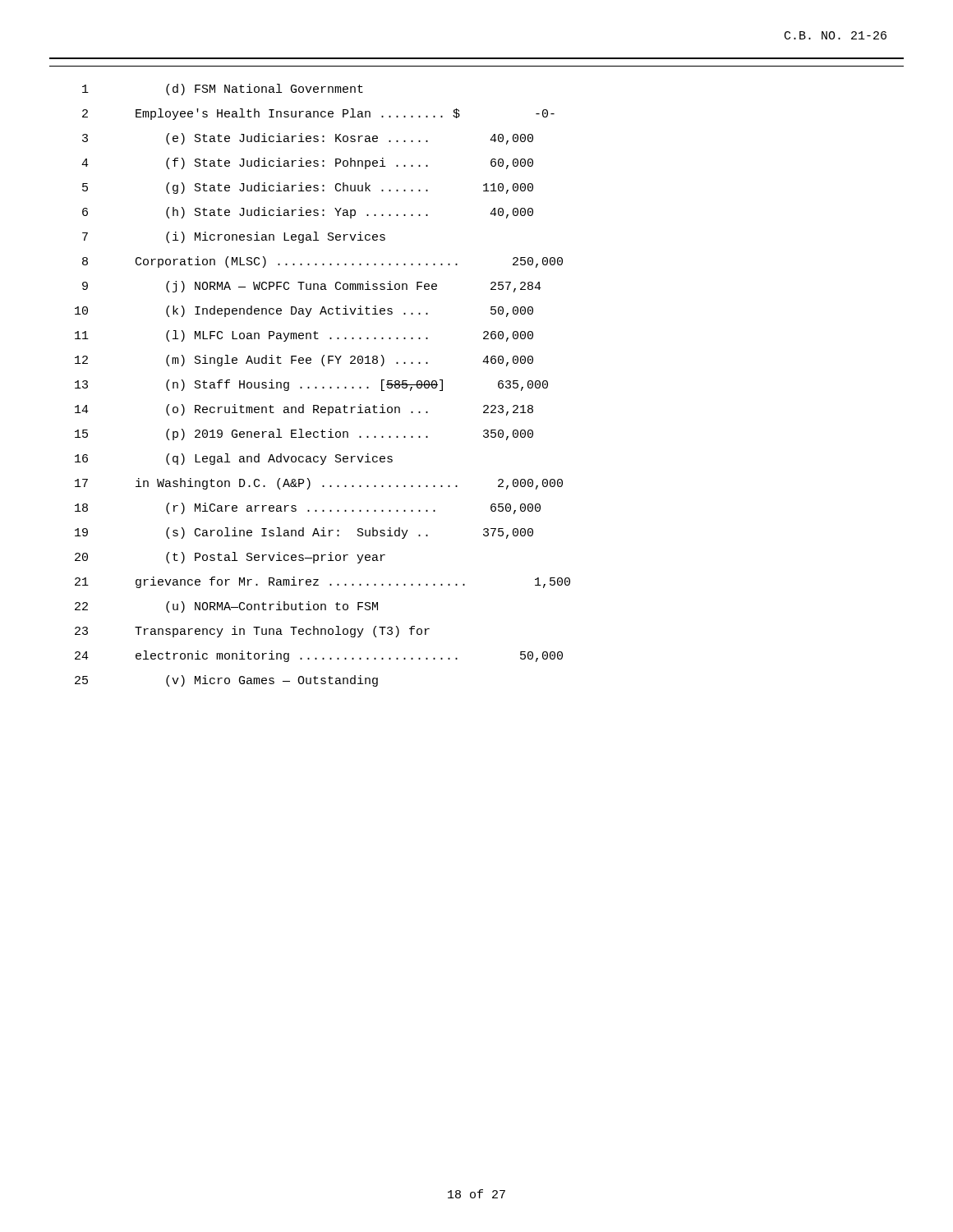Find the list item that reads "19 (s) Caroline Island Air: Subsidy .."

click(x=476, y=533)
